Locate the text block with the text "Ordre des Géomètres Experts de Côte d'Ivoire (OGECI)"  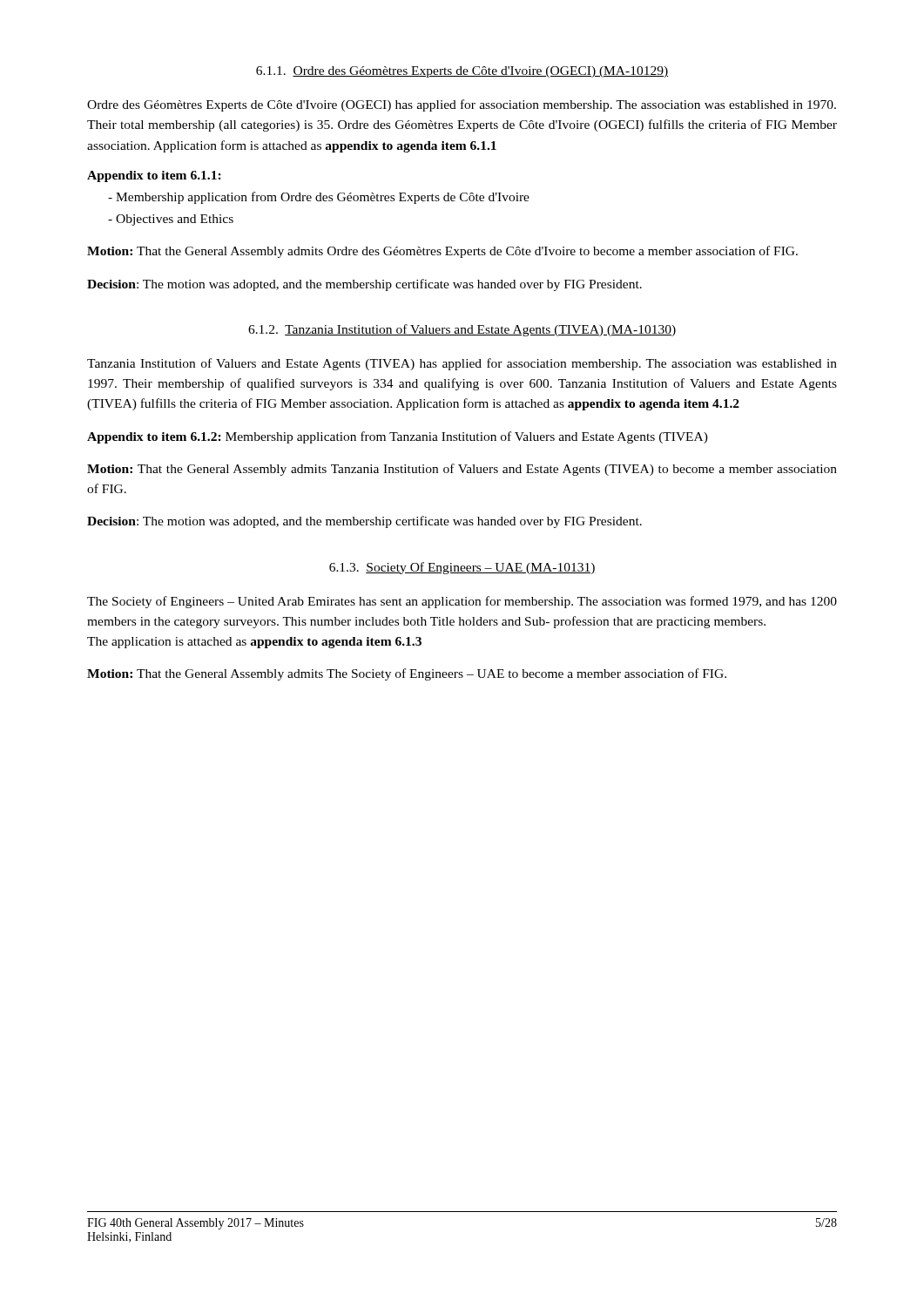tap(462, 124)
